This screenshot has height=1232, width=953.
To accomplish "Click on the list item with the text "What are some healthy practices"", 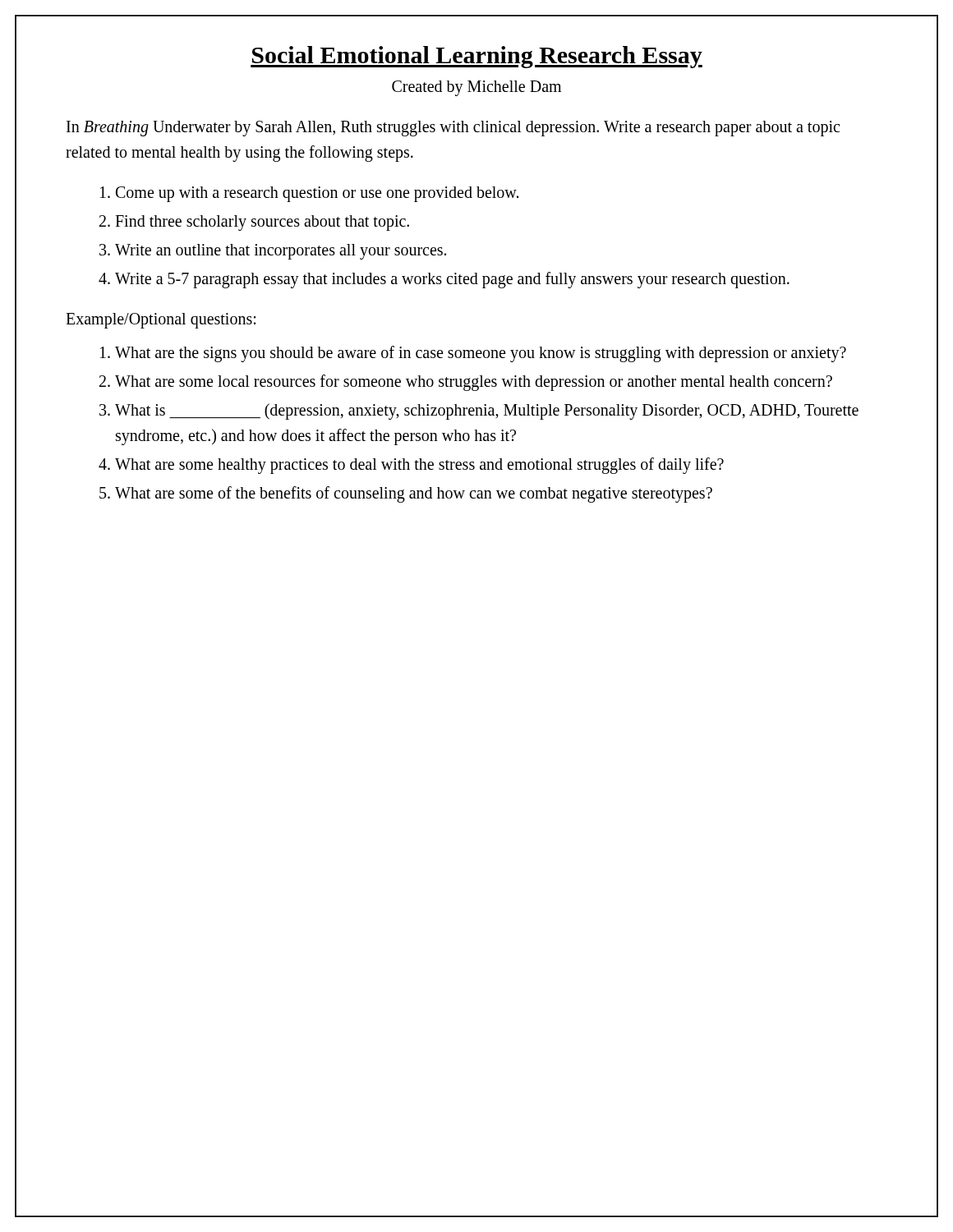I will click(x=420, y=464).
